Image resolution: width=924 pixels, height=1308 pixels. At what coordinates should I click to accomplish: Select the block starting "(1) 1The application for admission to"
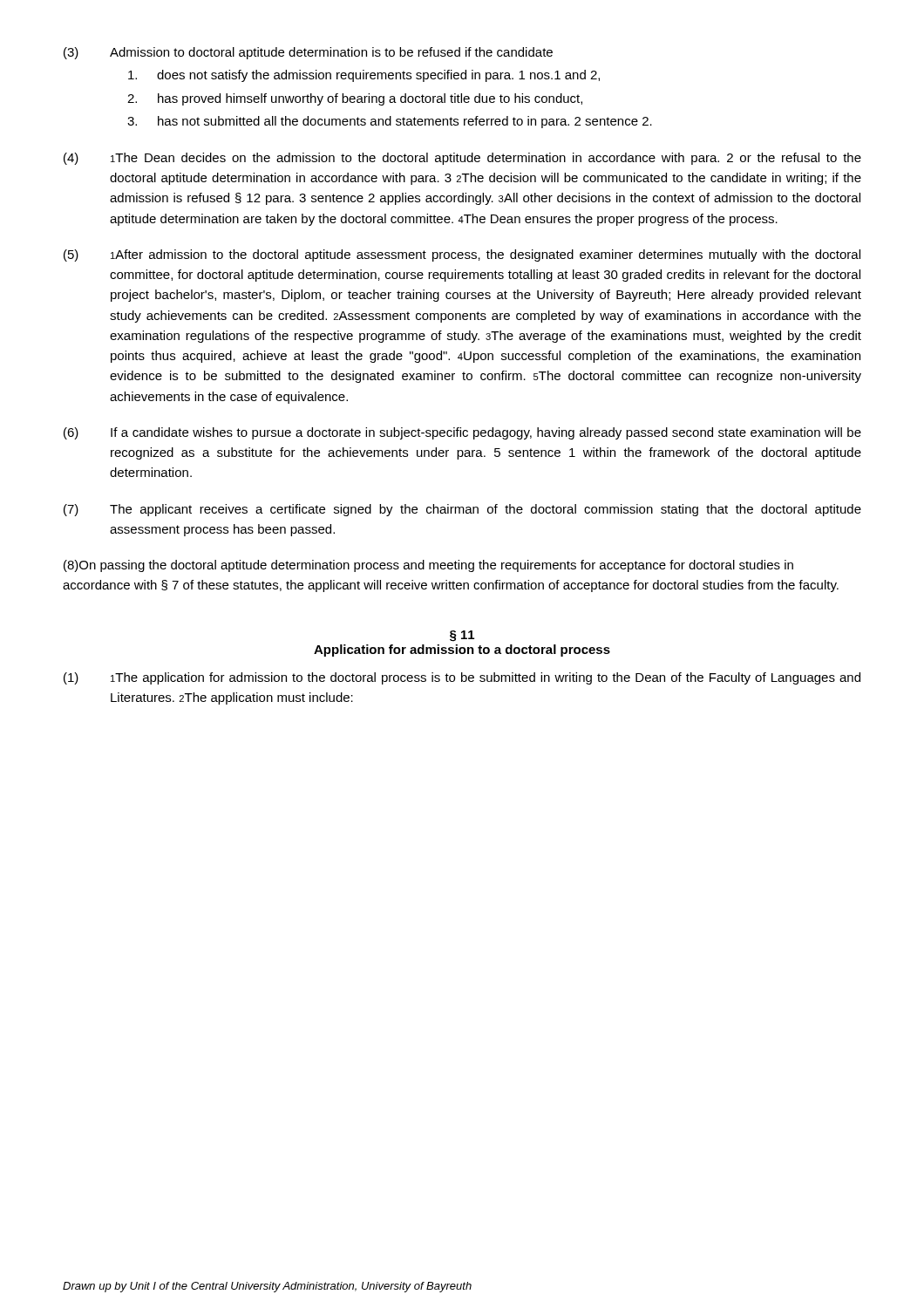462,687
